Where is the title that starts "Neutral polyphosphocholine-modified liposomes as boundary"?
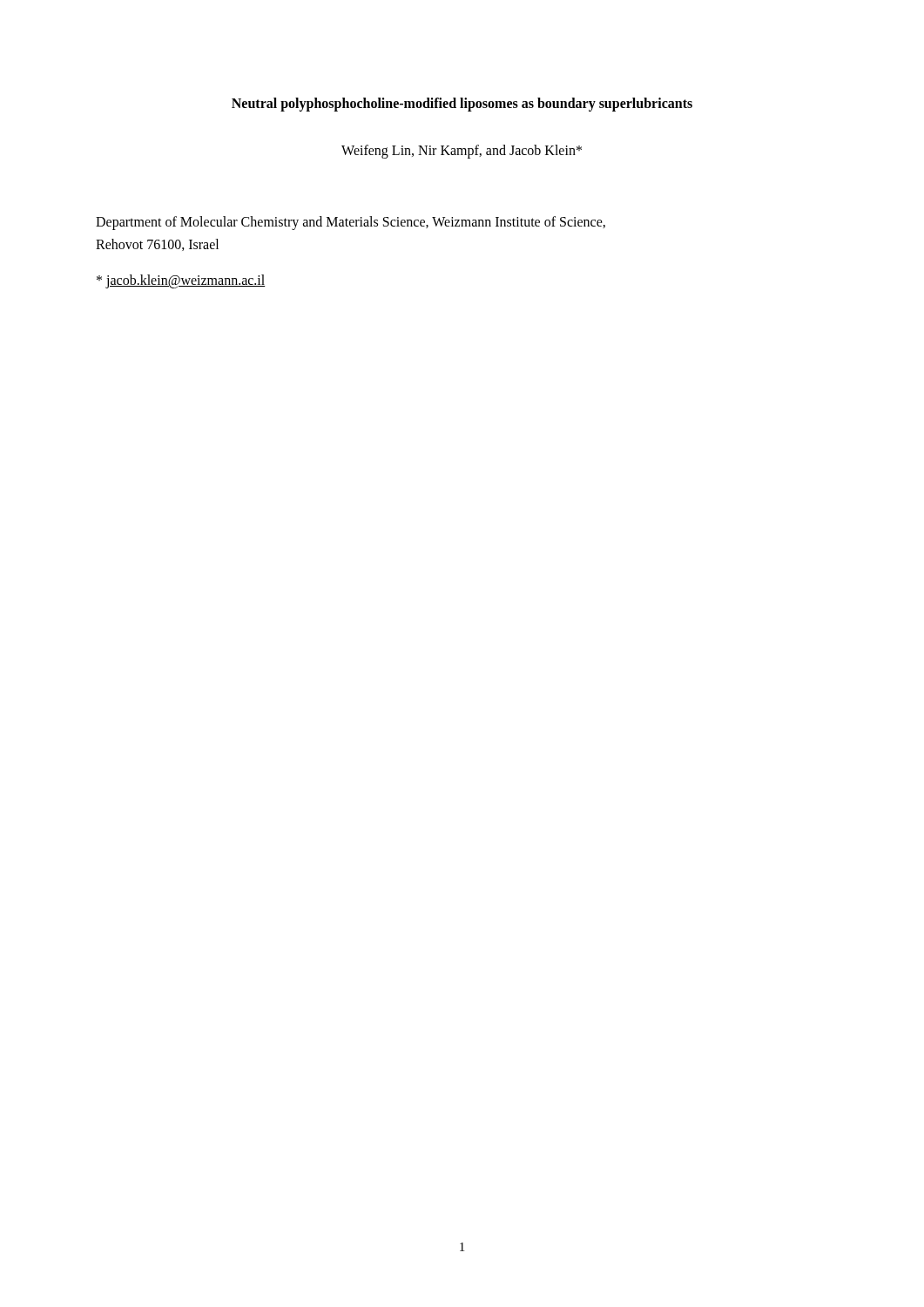924x1307 pixels. [462, 103]
